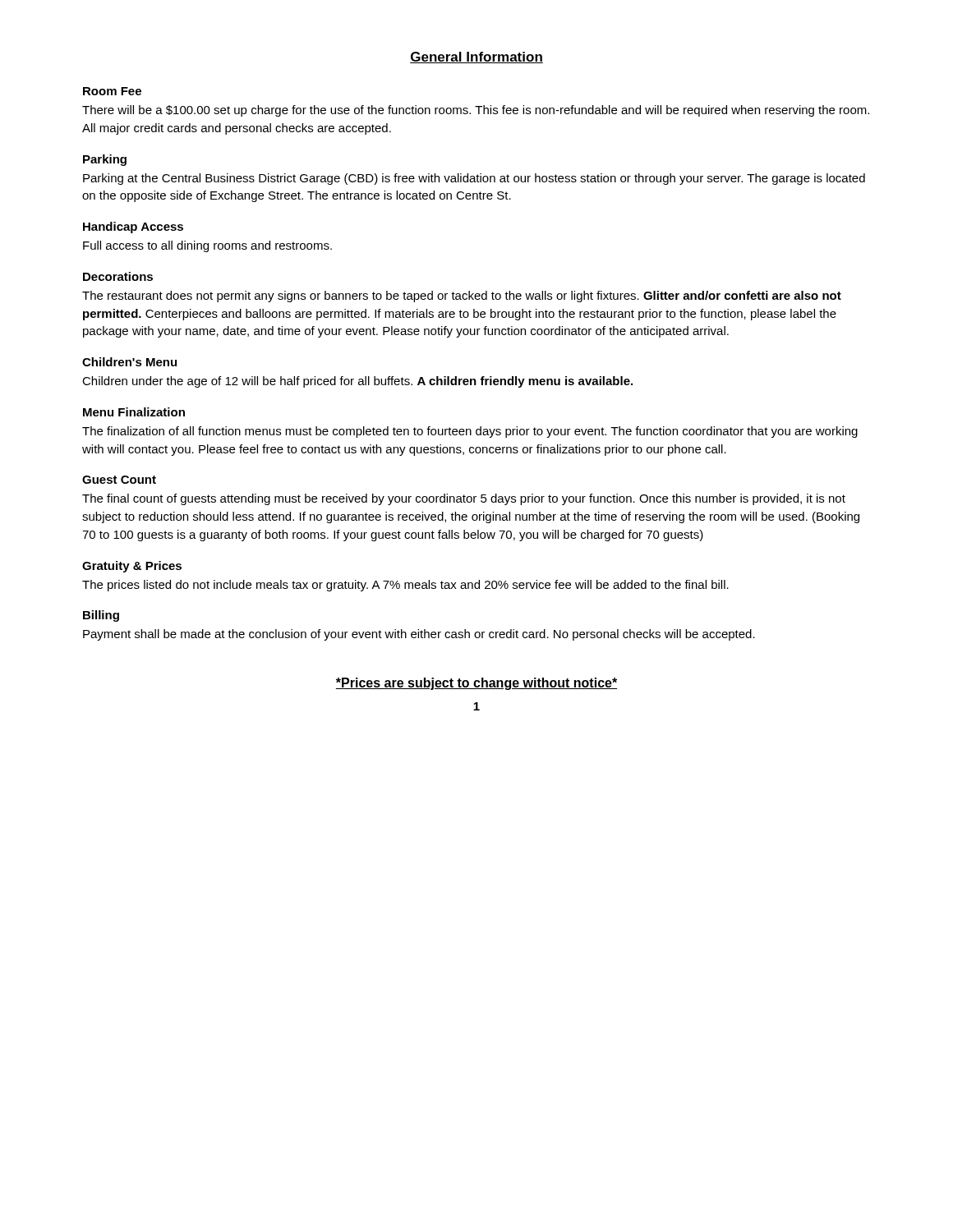Select the text starting "Guest Count"
Screen dimensions: 1232x953
[119, 479]
